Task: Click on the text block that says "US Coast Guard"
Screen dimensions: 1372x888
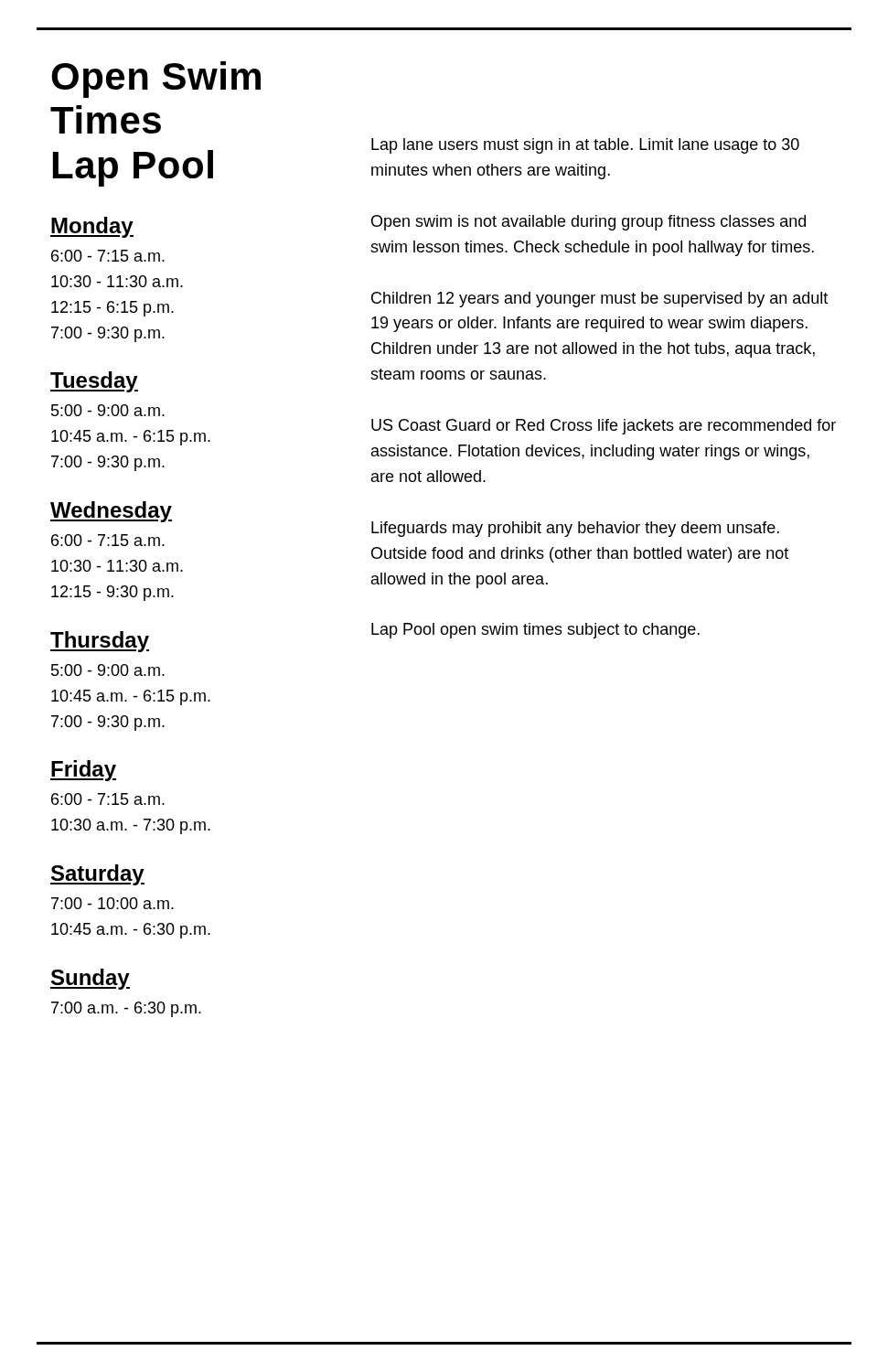Action: click(603, 451)
